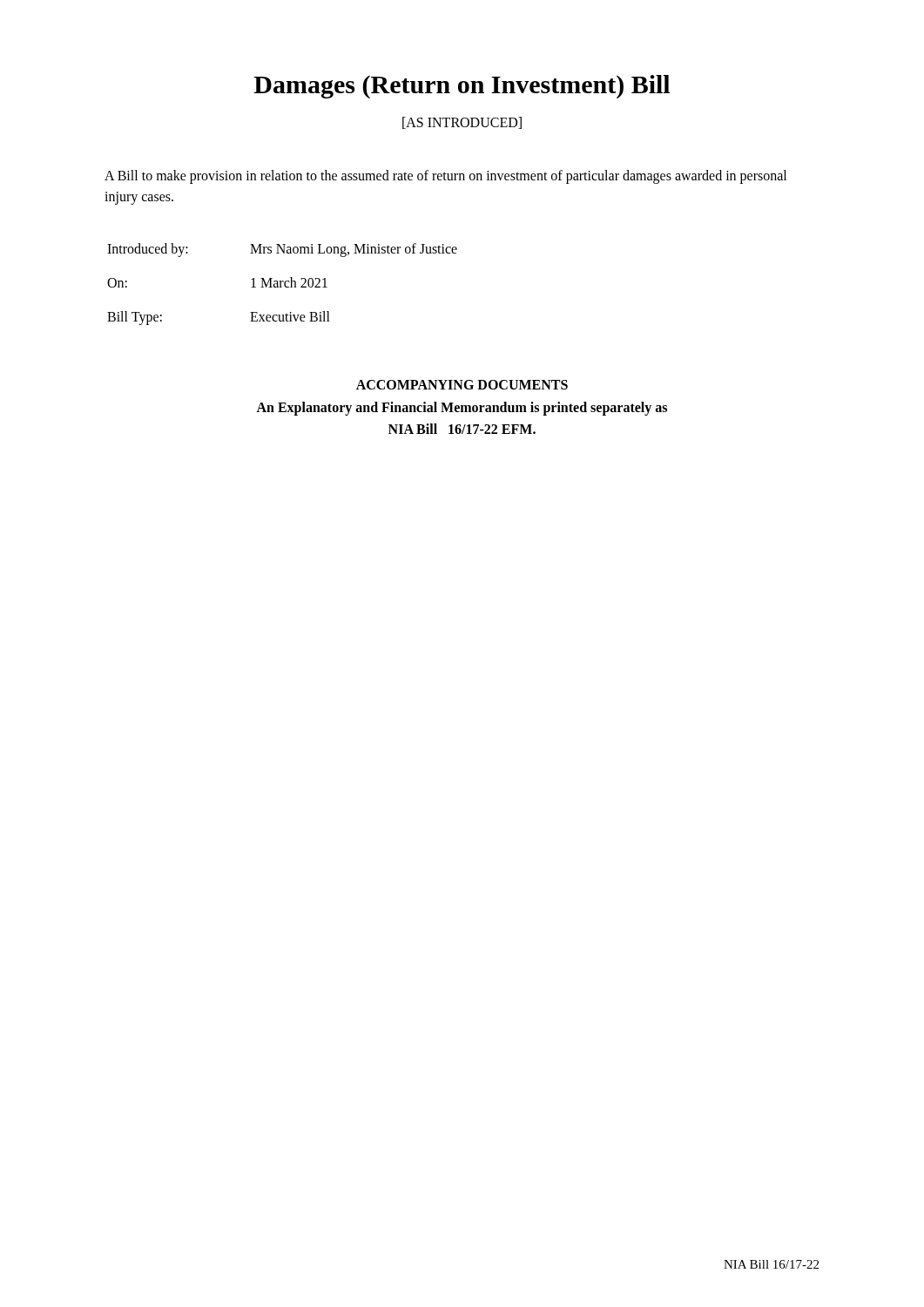
Task: Point to the element starting "Damages (Return on Investment) Bill"
Action: [462, 84]
